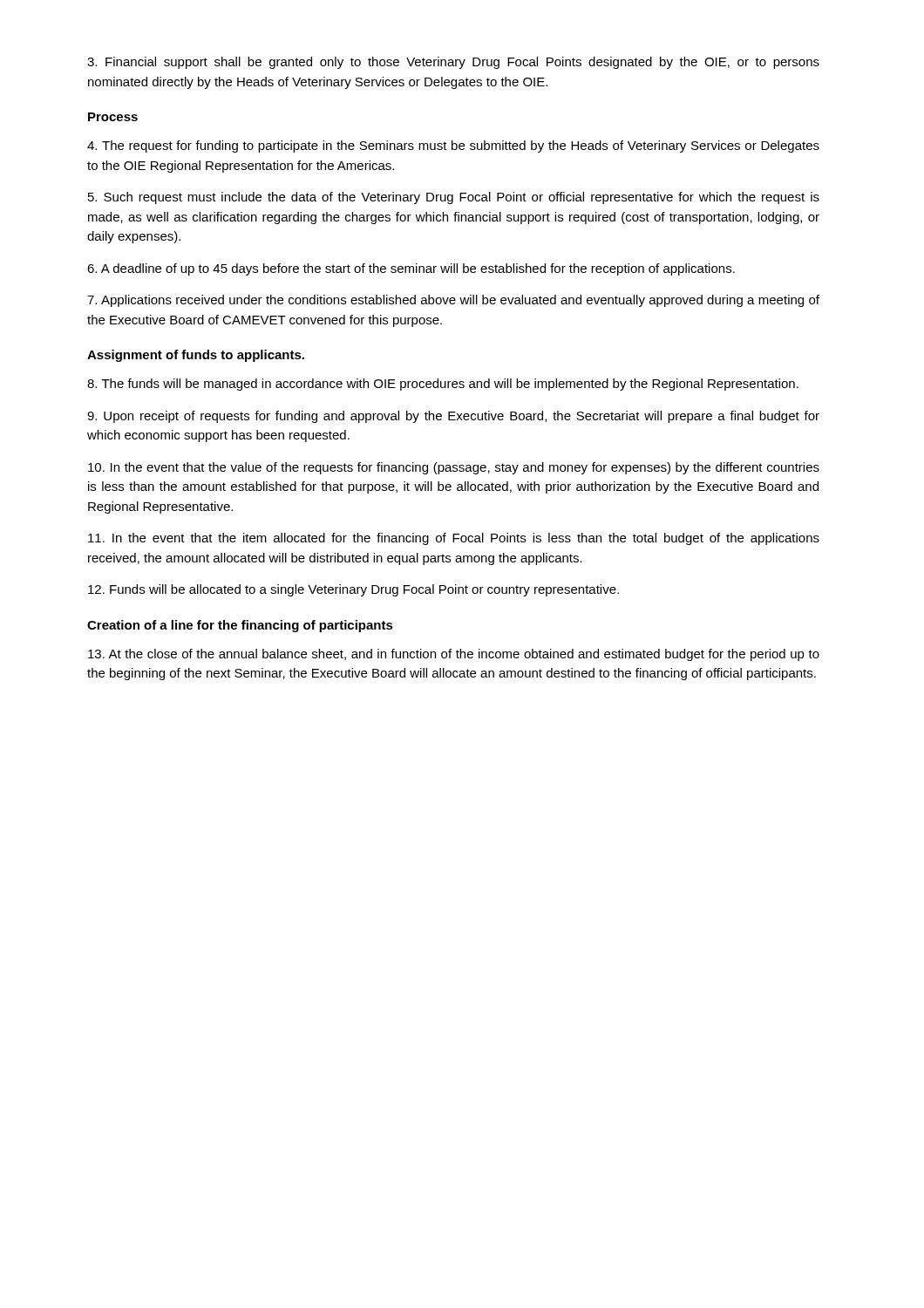Select the text block starting "The request for funding to participate in"
The image size is (924, 1308).
tap(453, 155)
